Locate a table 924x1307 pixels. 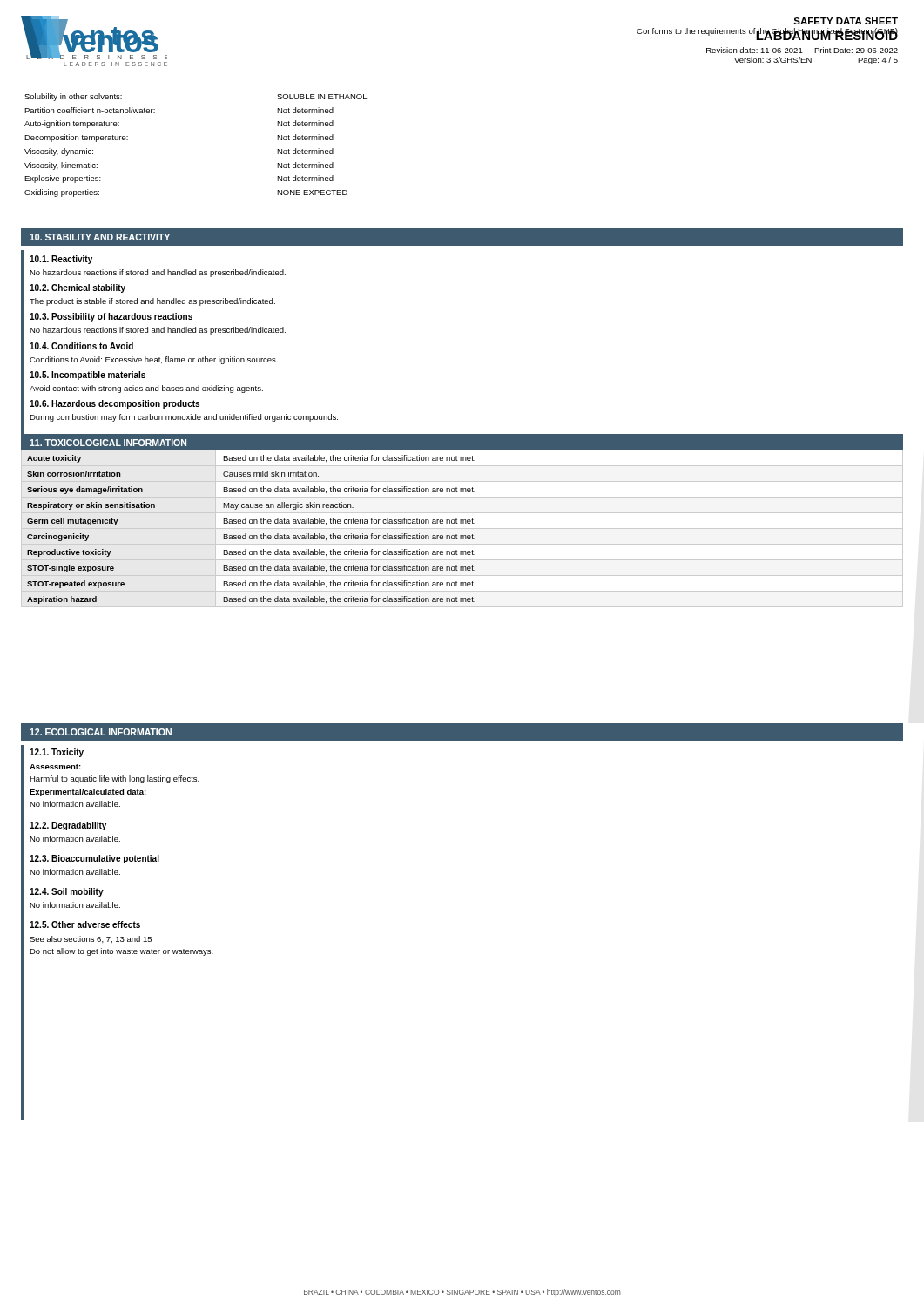[x=462, y=528]
